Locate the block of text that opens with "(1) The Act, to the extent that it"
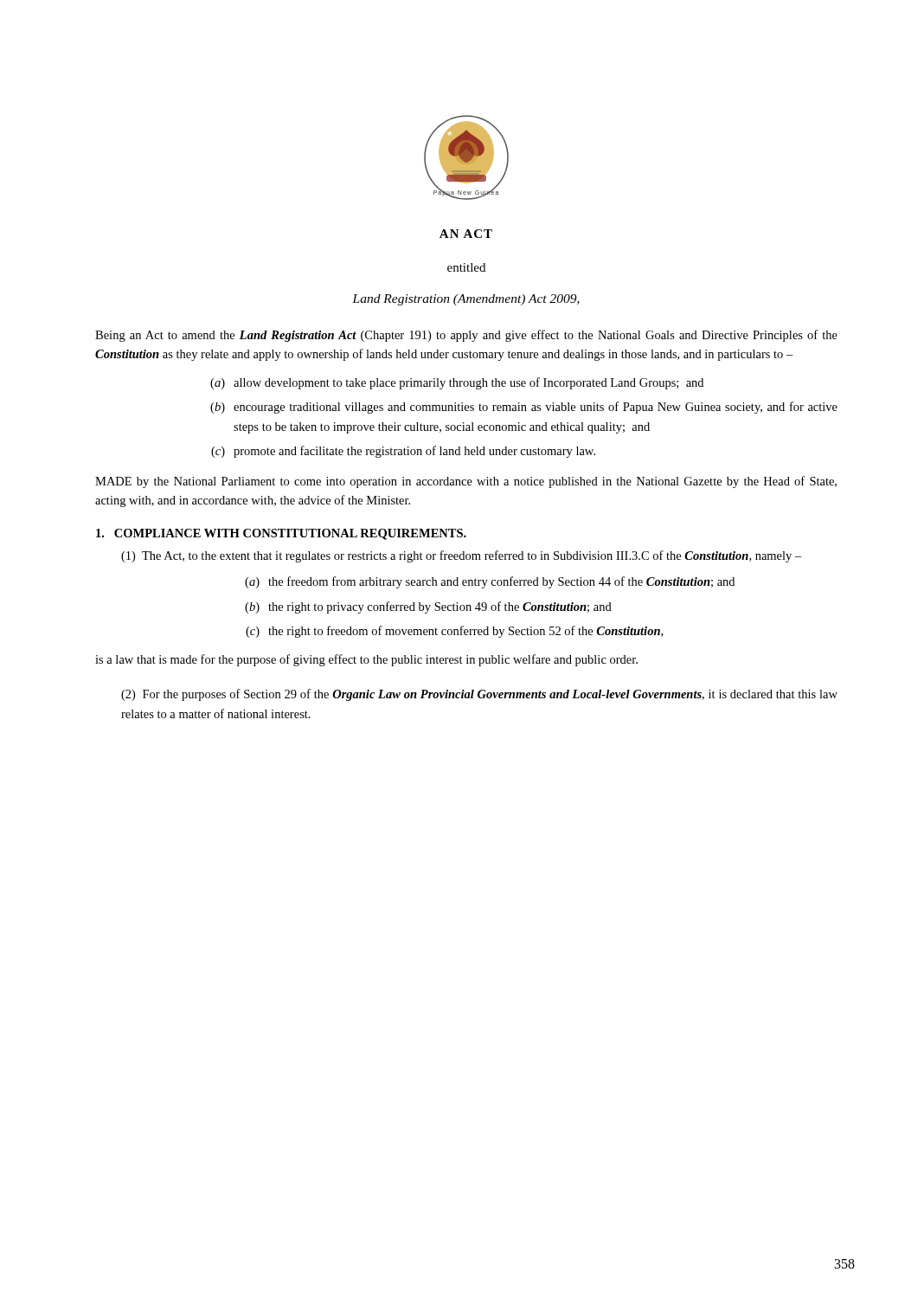This screenshot has height=1298, width=924. [461, 555]
